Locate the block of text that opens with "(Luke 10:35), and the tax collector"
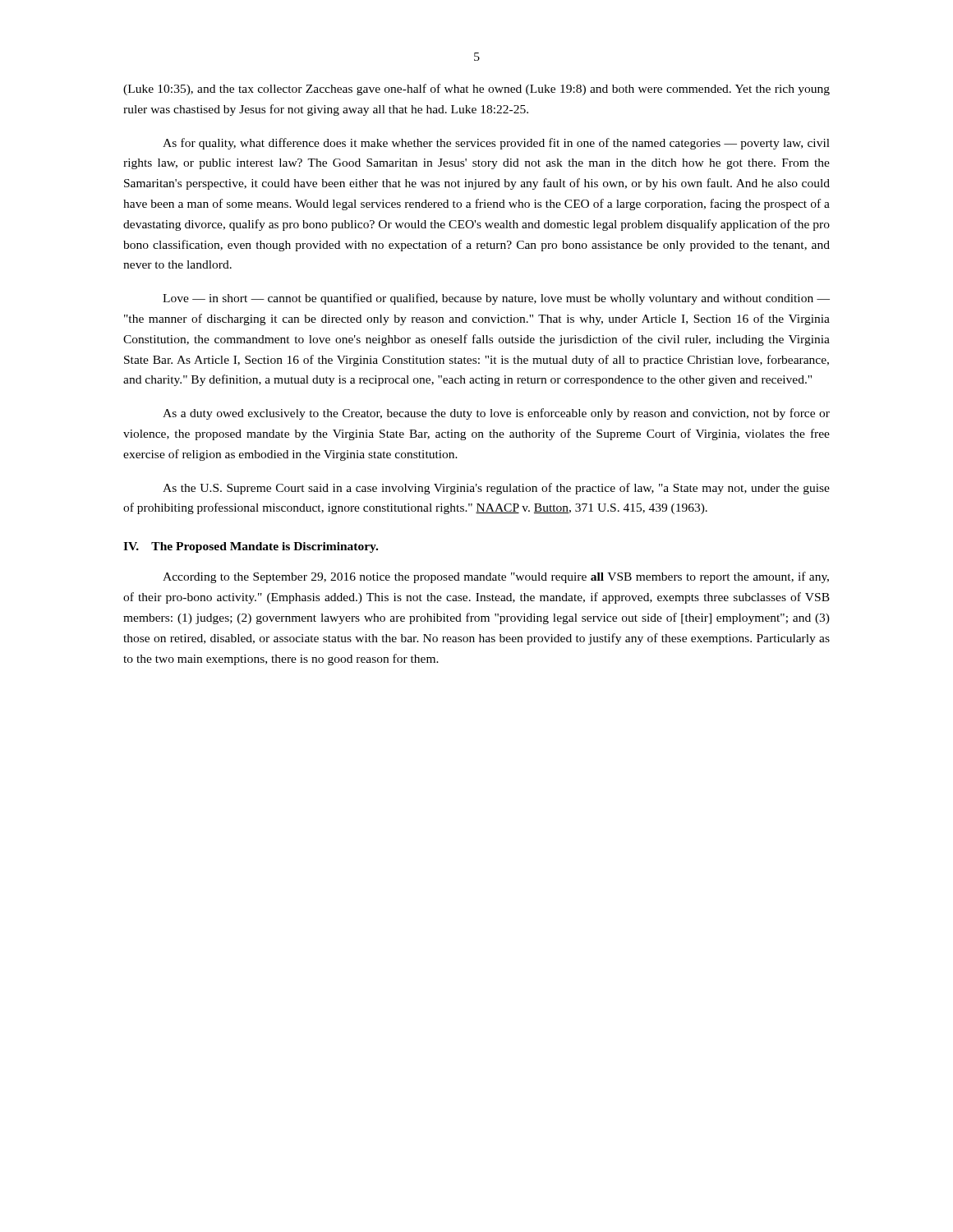Viewport: 953px width, 1232px height. tap(476, 99)
